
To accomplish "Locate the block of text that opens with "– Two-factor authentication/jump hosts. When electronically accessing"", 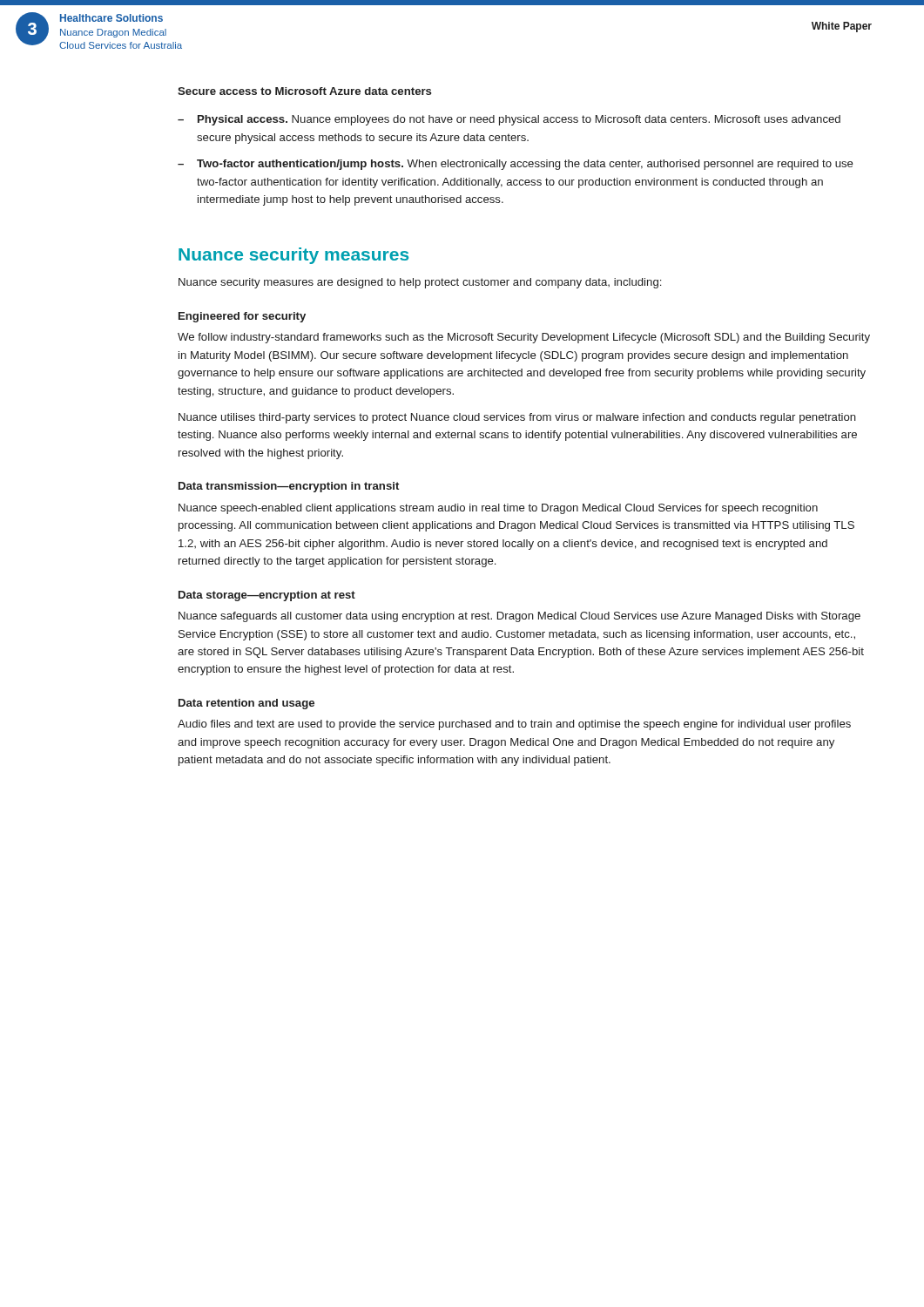I will 525,182.
